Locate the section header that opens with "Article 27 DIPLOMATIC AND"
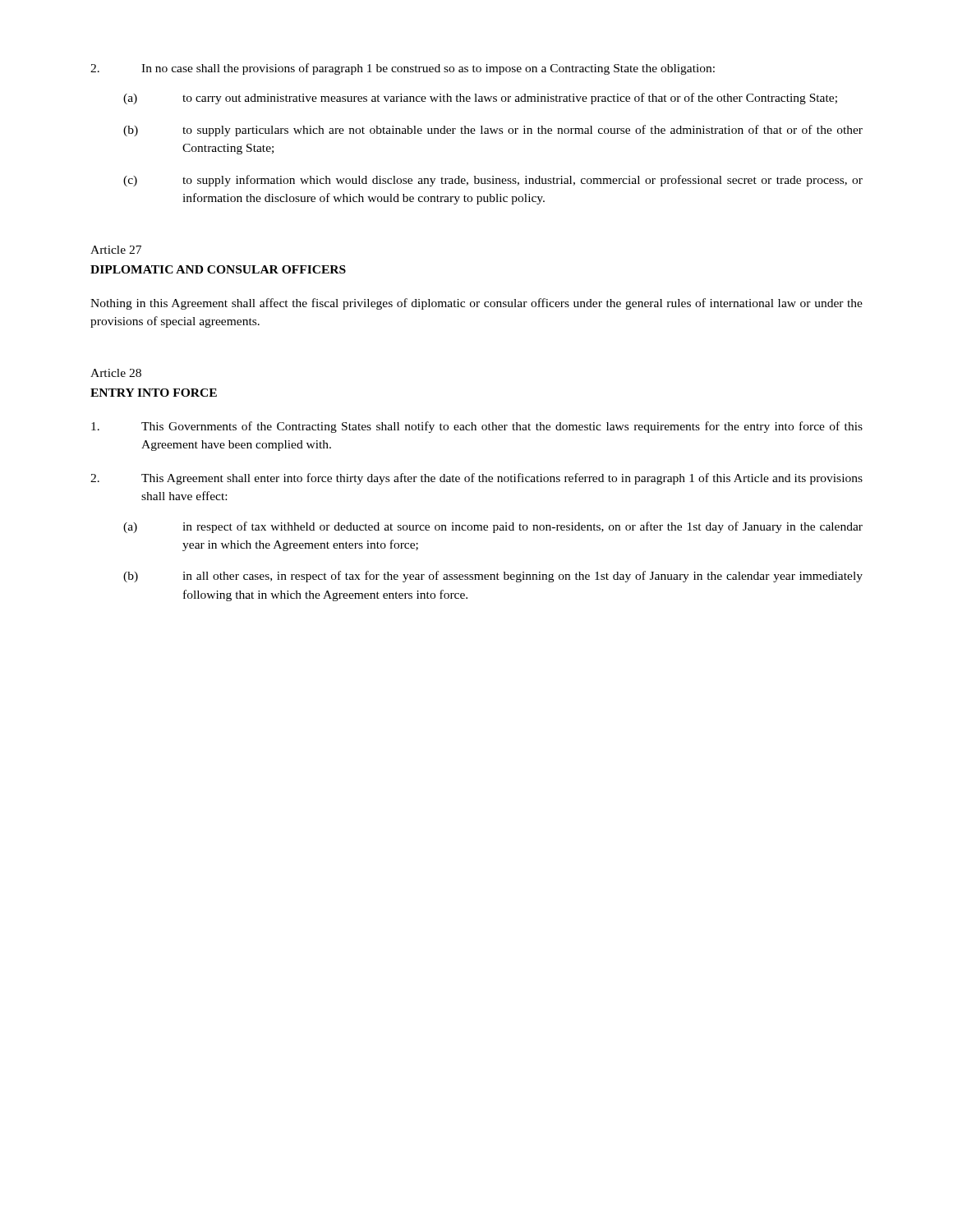The image size is (953, 1232). click(116, 250)
